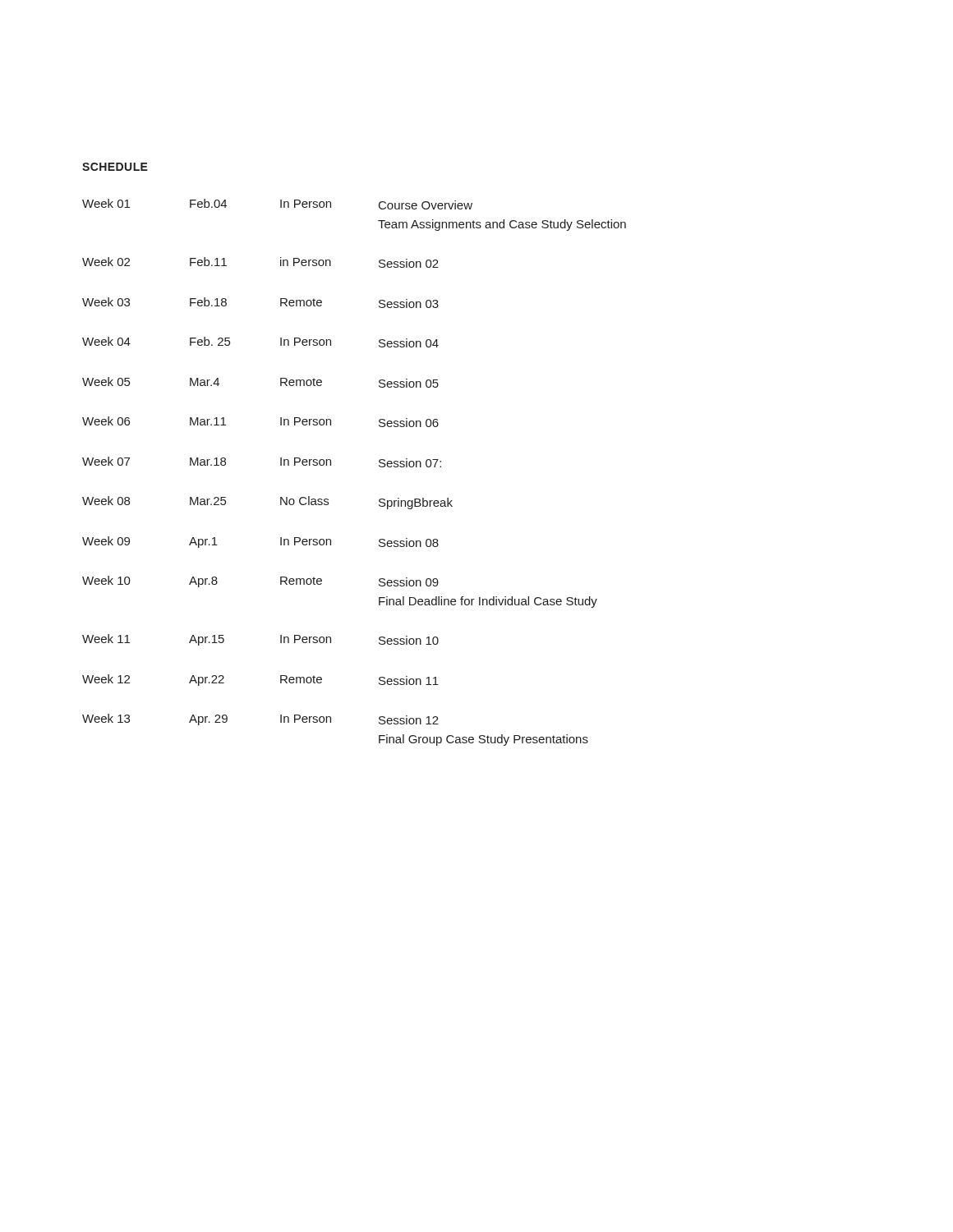Viewport: 953px width, 1232px height.
Task: Find the list item with the text "Week 08 Mar.25 No Class SpringBbreak"
Action: tap(104, 501)
